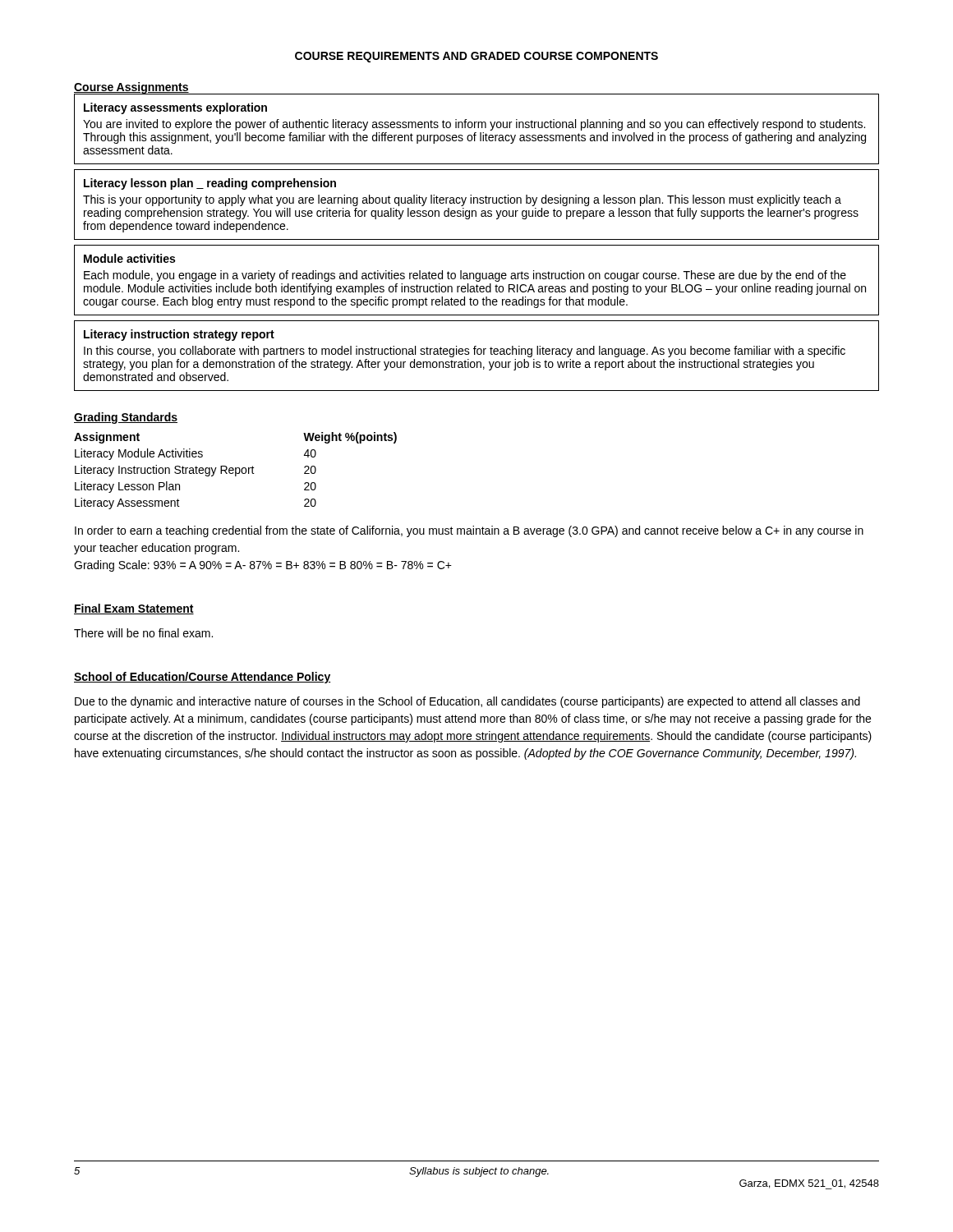Where does it say "COURSE REQUIREMENTS AND GRADED COURSE COMPONENTS"?

click(x=476, y=56)
